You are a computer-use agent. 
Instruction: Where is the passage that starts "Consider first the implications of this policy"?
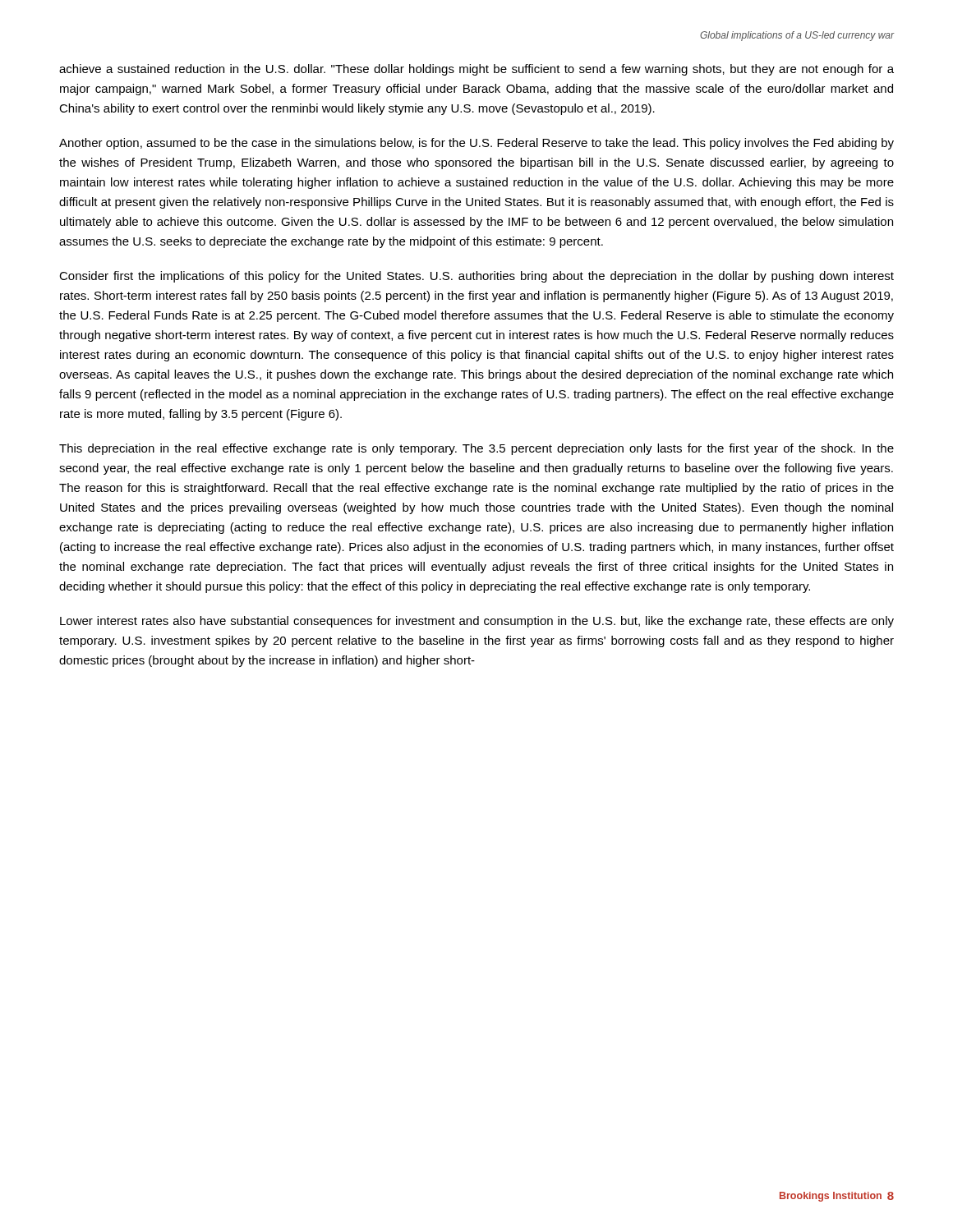coord(476,345)
